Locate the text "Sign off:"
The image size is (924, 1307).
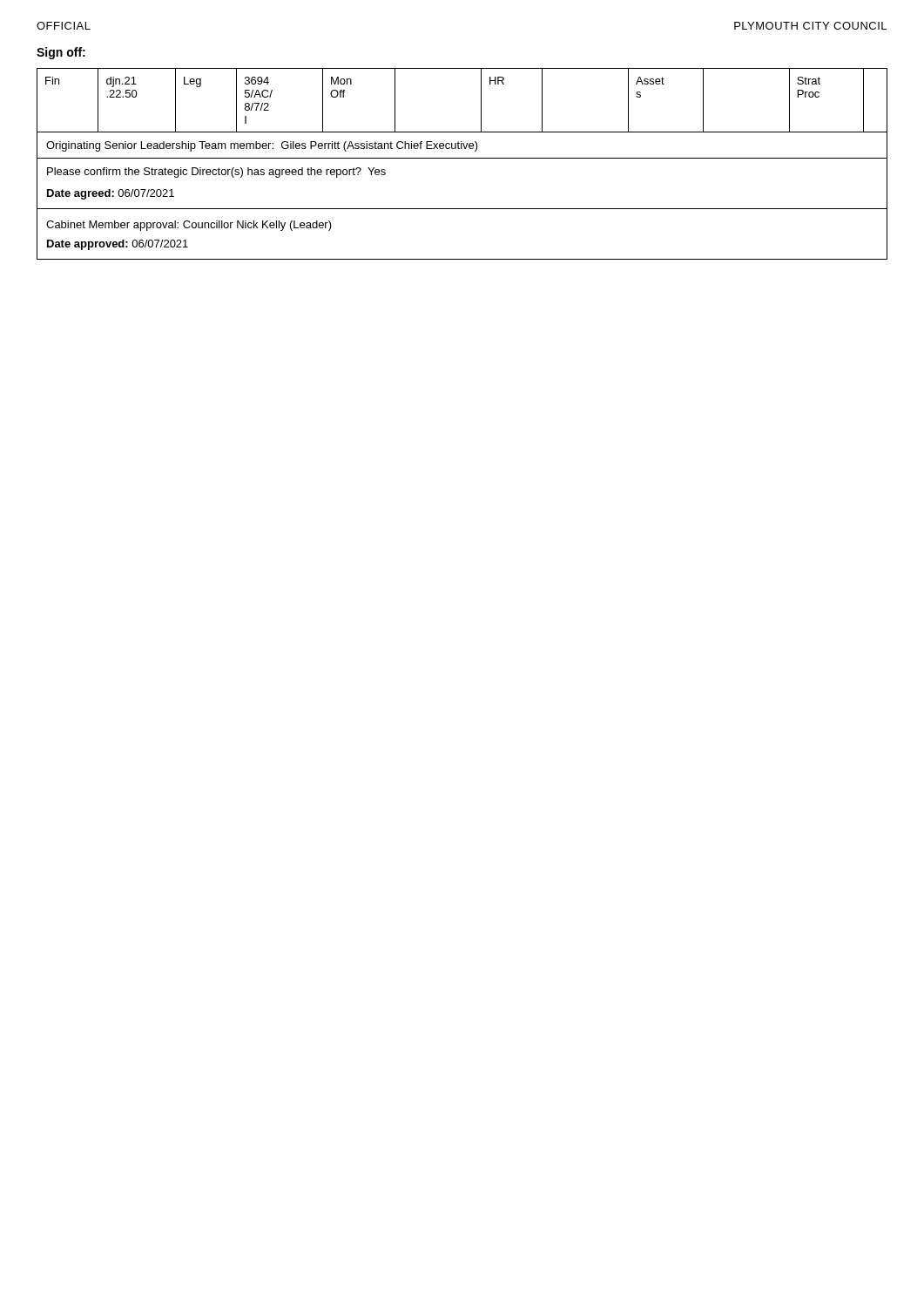tap(61, 52)
